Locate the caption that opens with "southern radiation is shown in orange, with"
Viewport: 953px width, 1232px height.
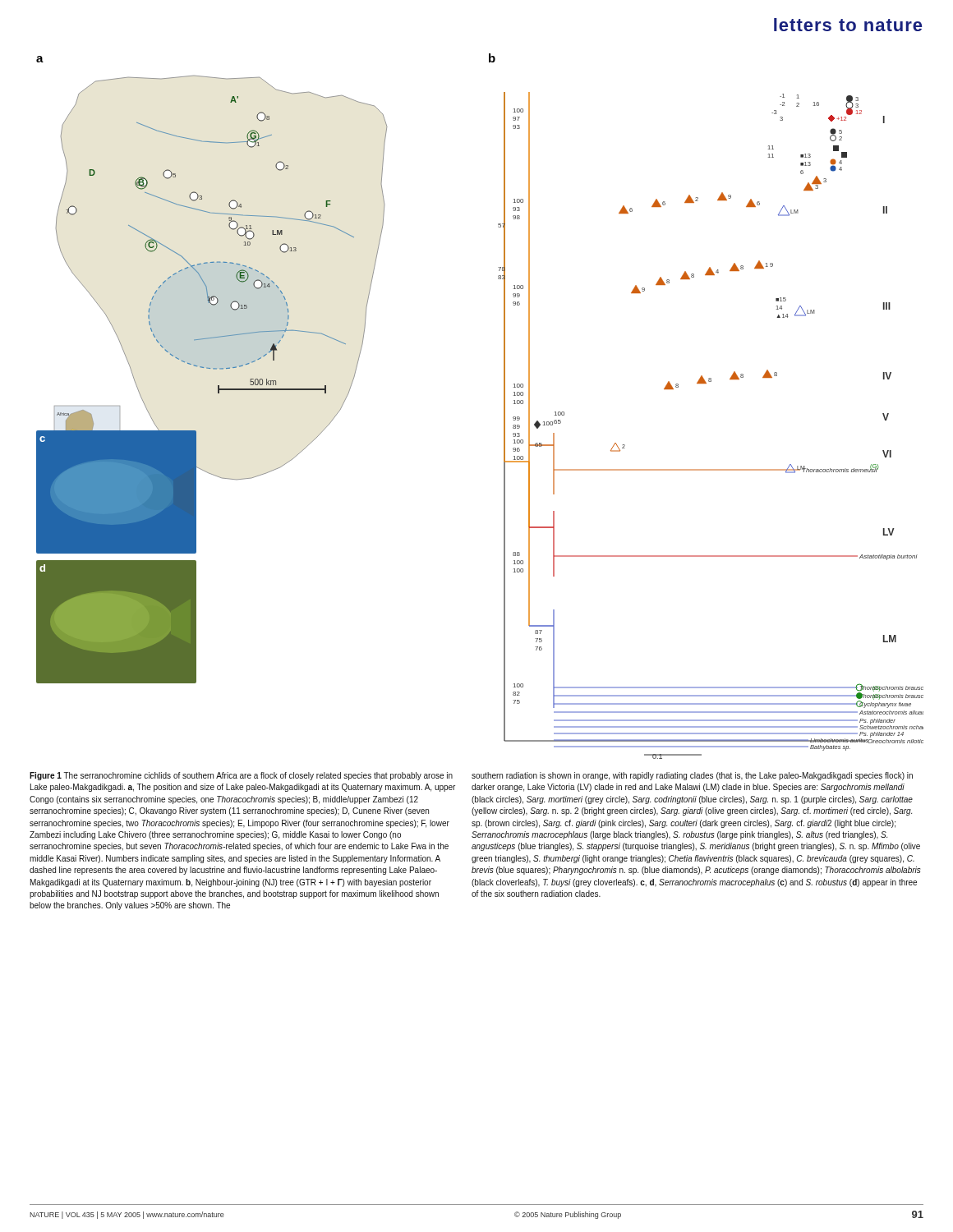696,835
